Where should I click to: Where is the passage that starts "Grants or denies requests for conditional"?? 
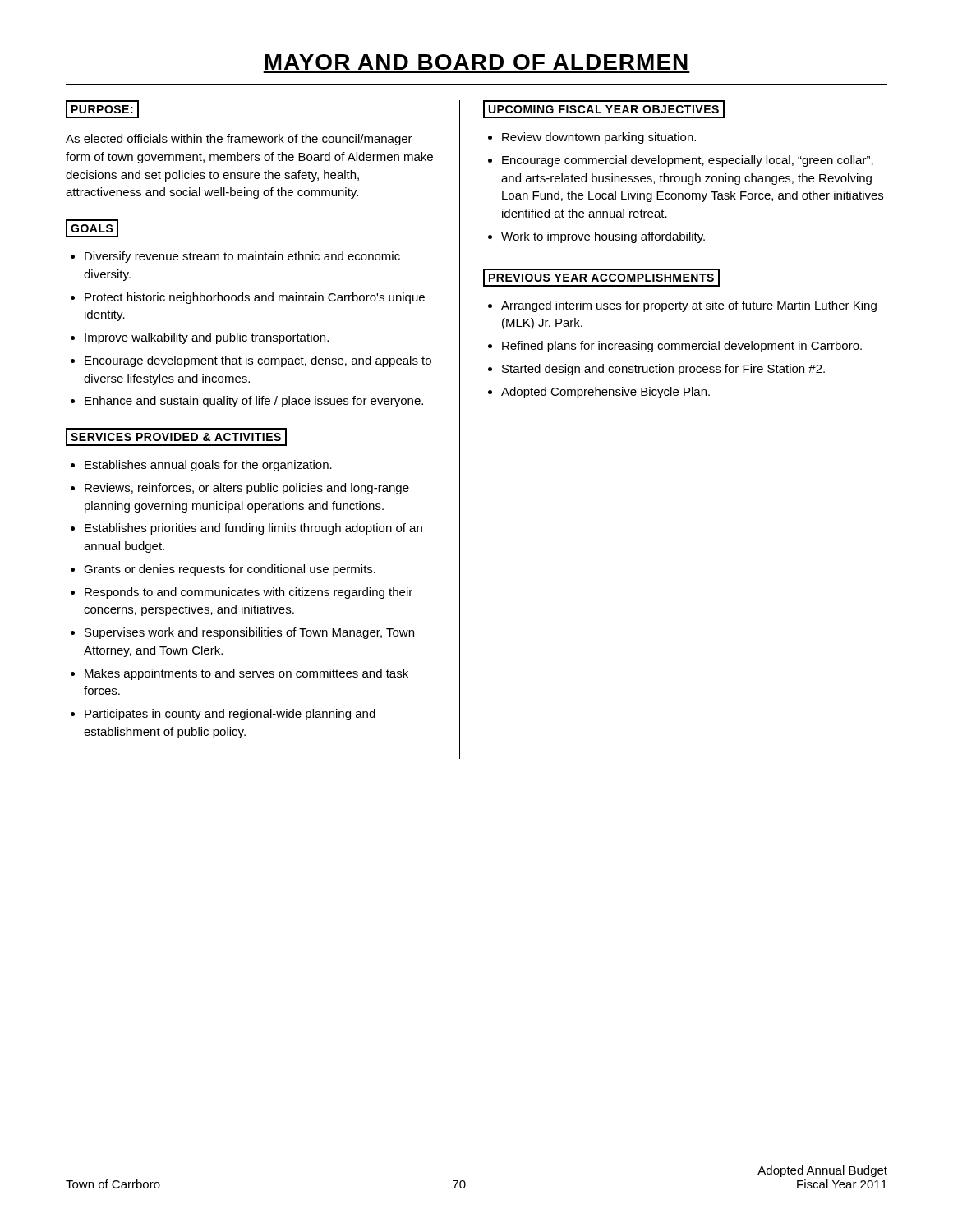point(230,569)
